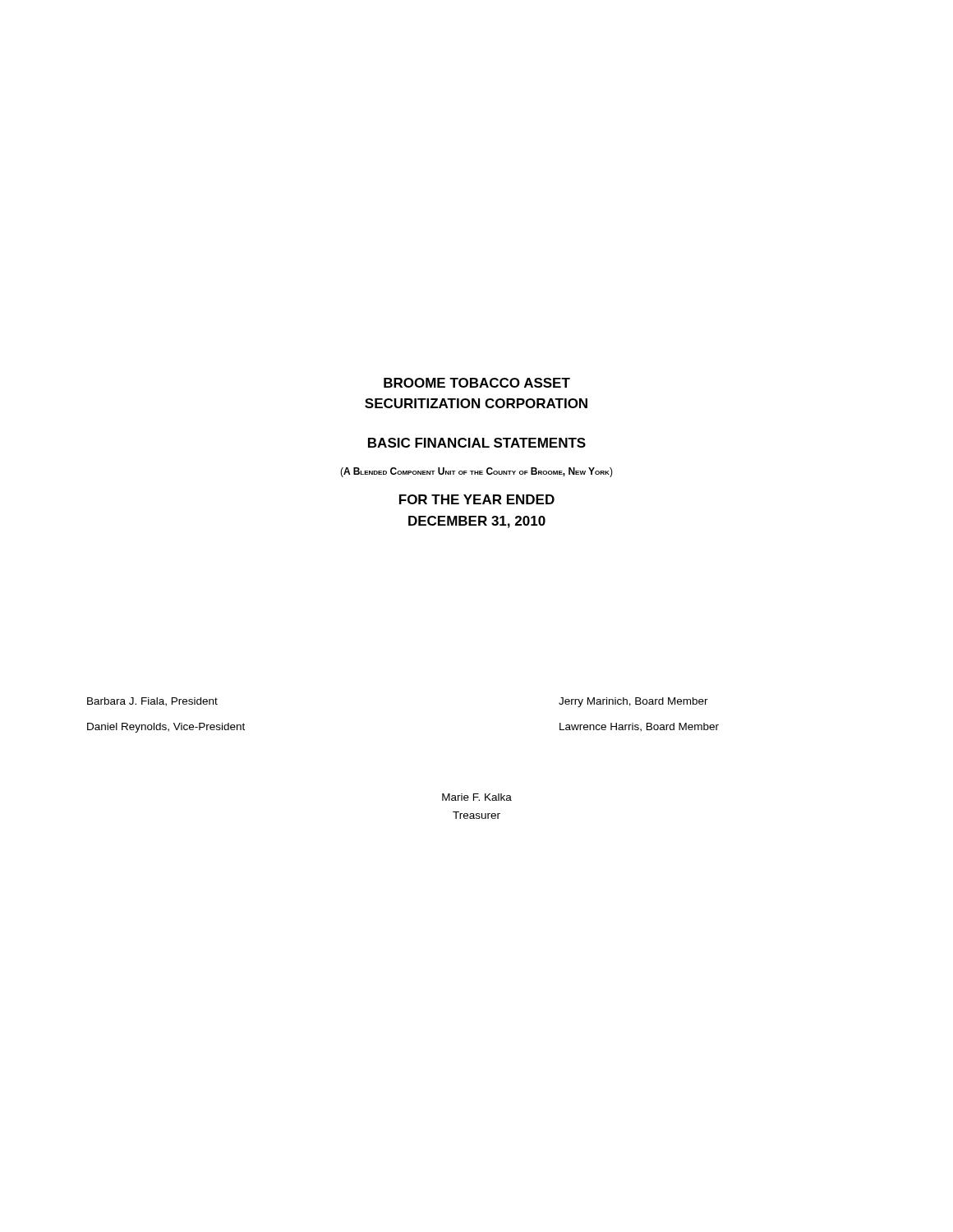
Task: Click on the region starting "Marie F. KalkaTreasurer"
Action: (476, 806)
